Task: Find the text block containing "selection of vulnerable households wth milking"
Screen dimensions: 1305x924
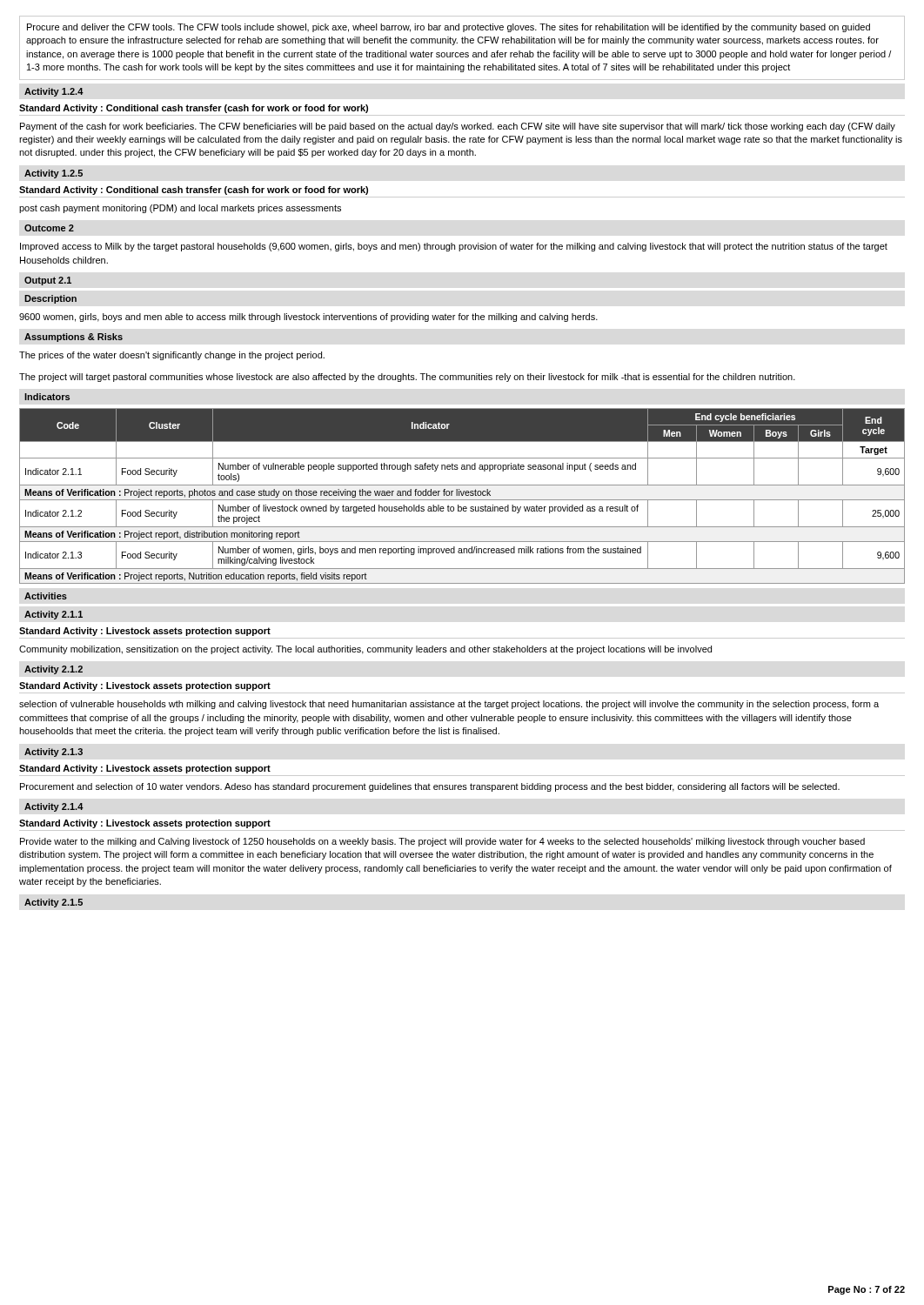Action: [x=449, y=718]
